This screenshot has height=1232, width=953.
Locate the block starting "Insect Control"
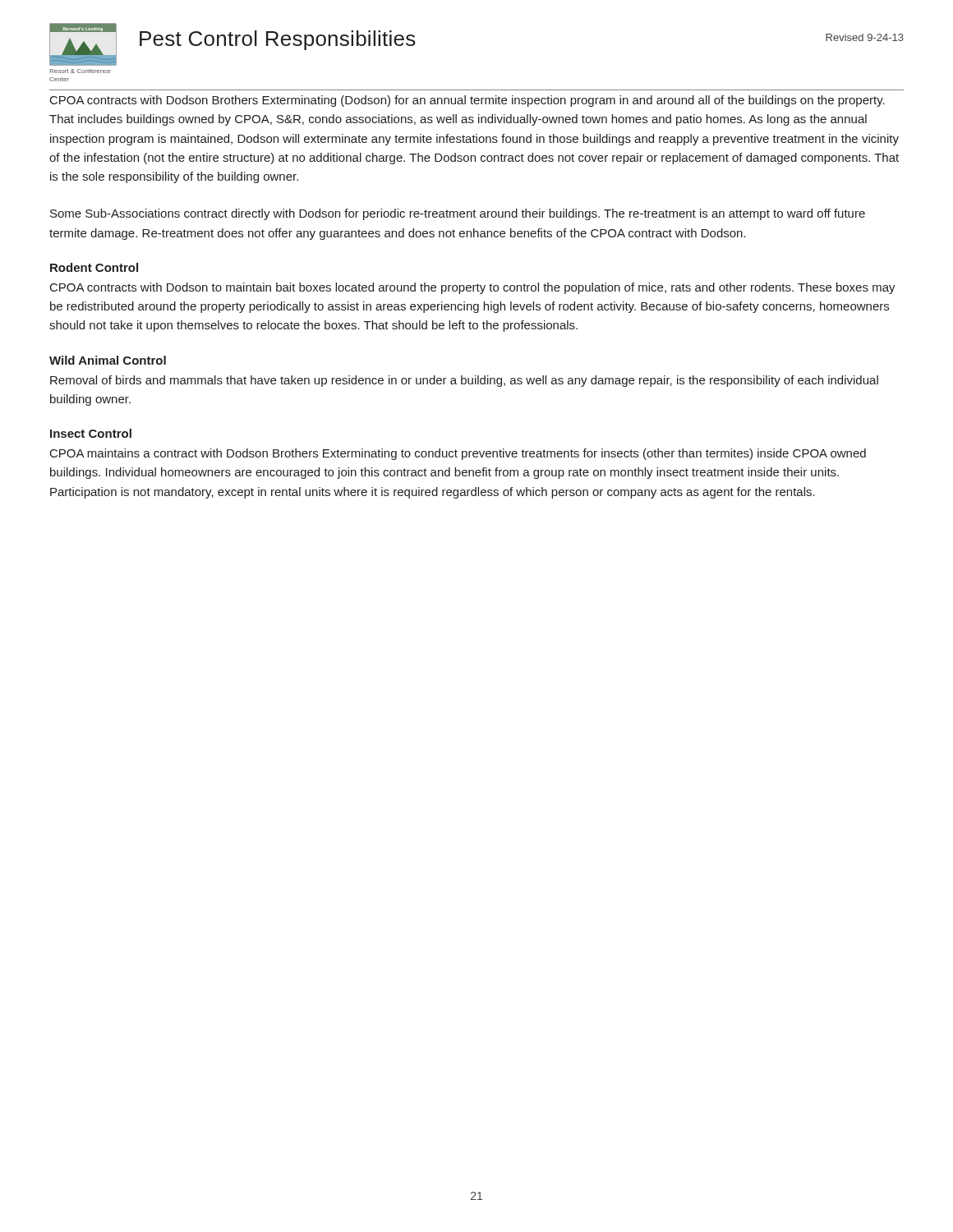pos(91,433)
